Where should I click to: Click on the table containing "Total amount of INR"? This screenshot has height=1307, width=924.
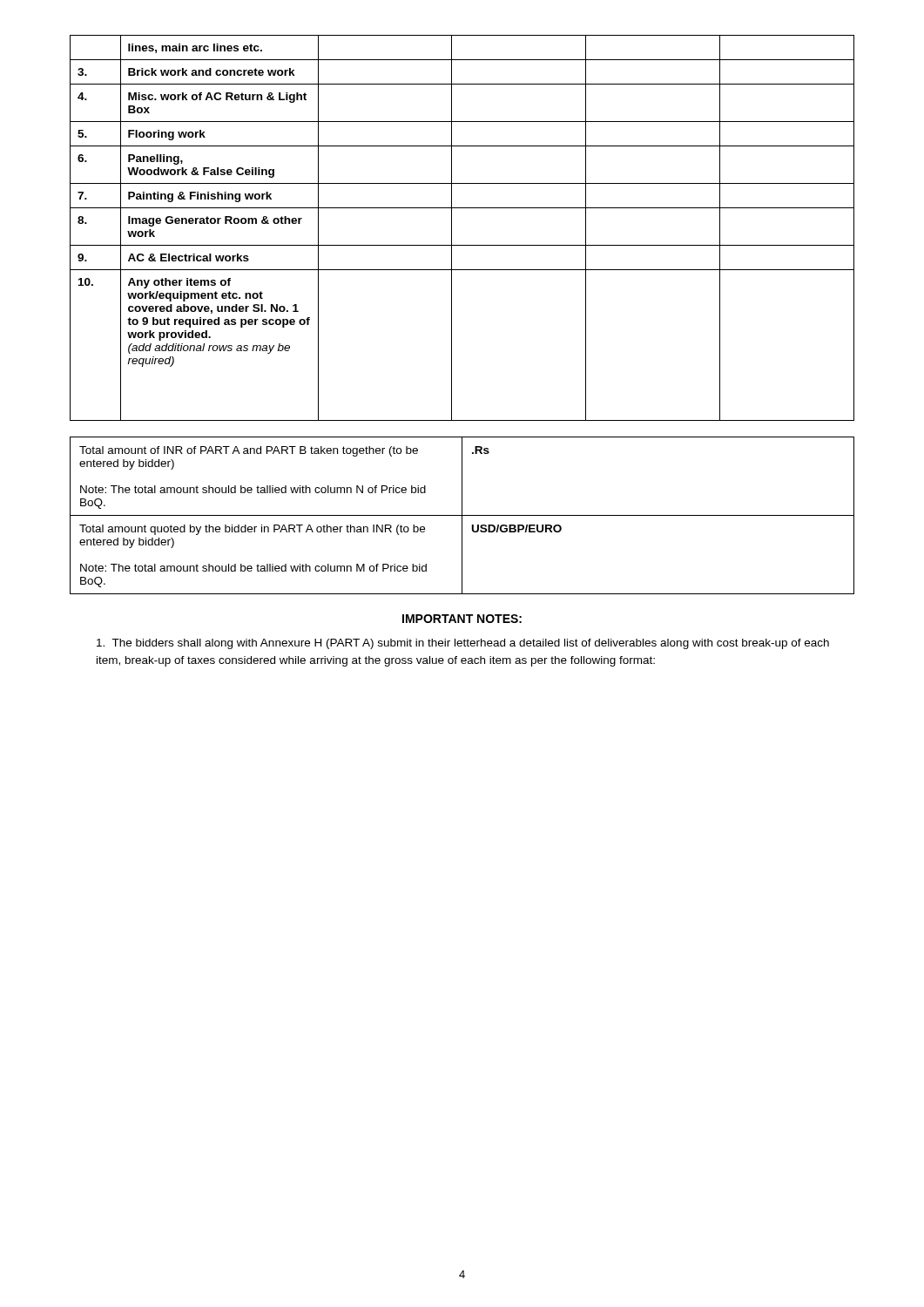tap(462, 515)
